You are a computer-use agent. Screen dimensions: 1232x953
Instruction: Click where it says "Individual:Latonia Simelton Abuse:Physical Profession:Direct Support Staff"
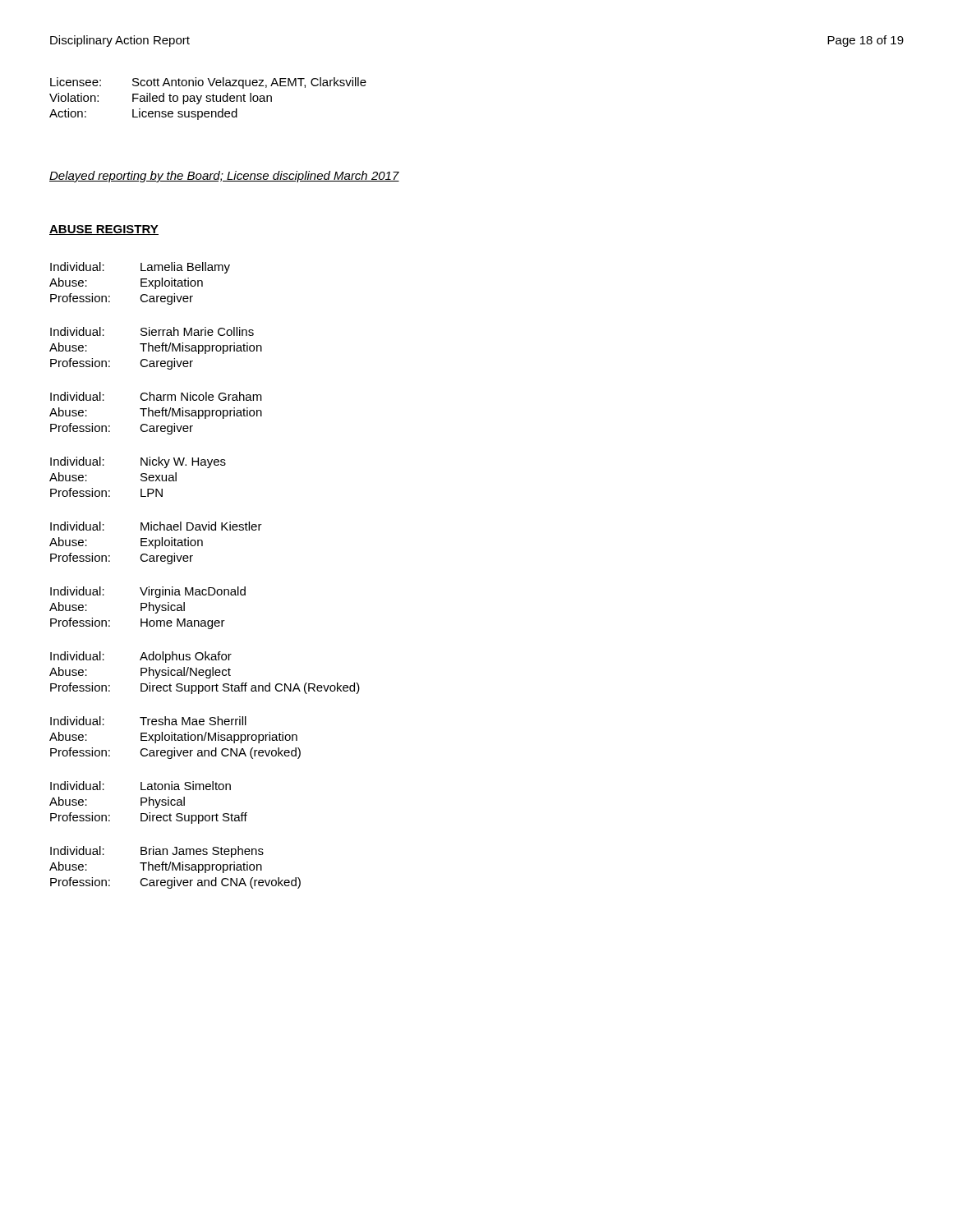148,801
